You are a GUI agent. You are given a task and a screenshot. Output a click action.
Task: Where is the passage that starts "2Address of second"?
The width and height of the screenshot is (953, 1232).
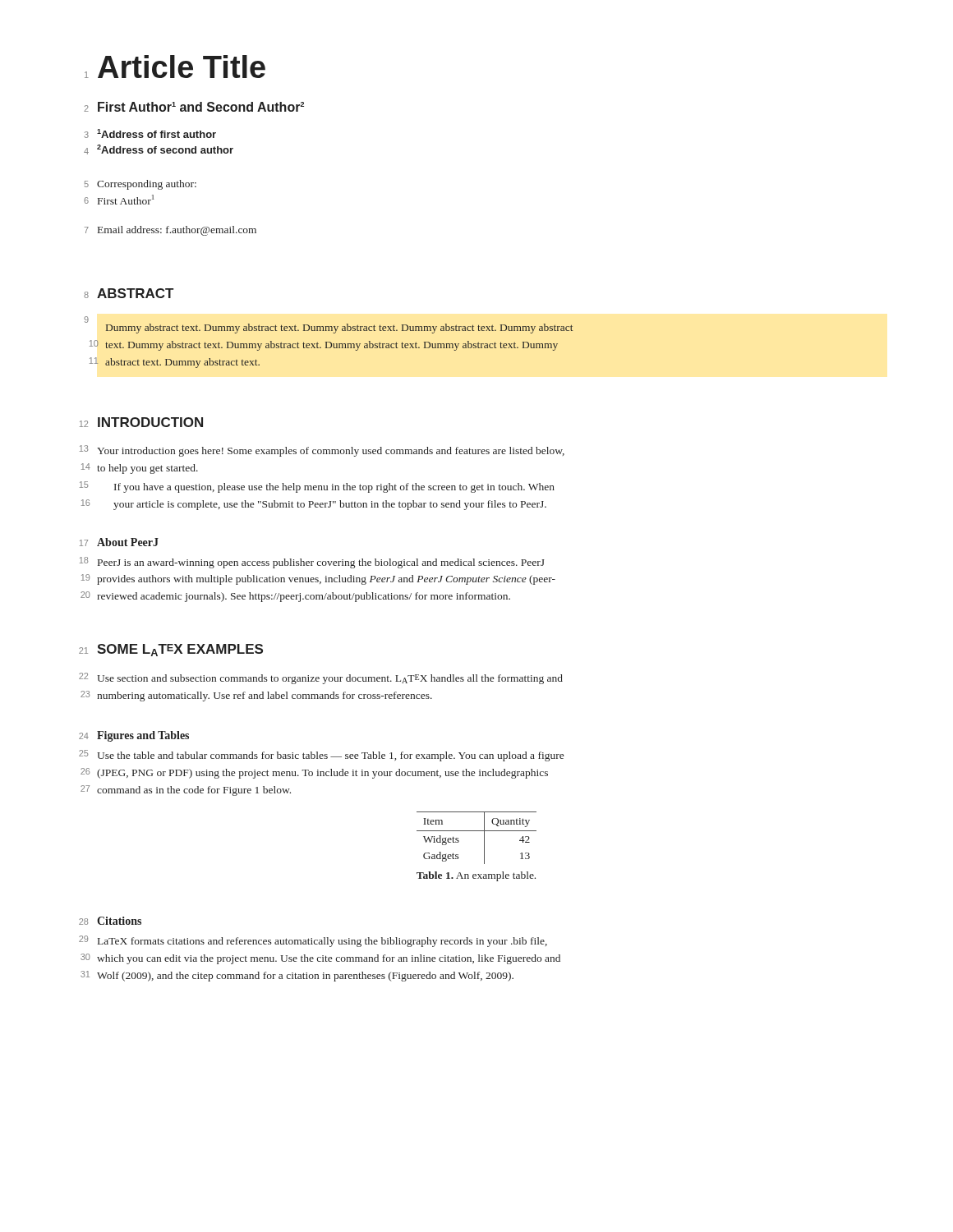point(165,150)
